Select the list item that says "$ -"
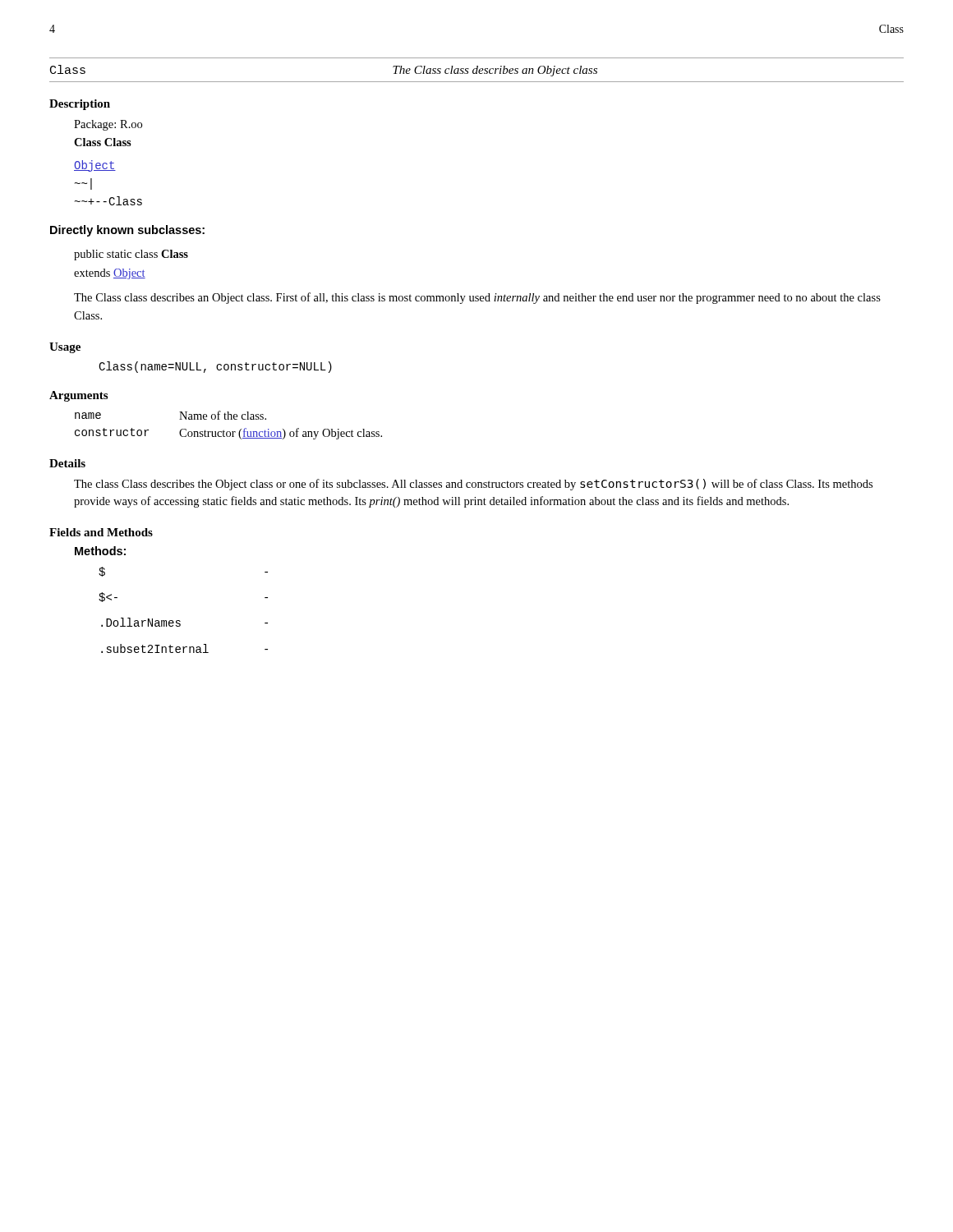This screenshot has height=1232, width=953. tap(101, 571)
